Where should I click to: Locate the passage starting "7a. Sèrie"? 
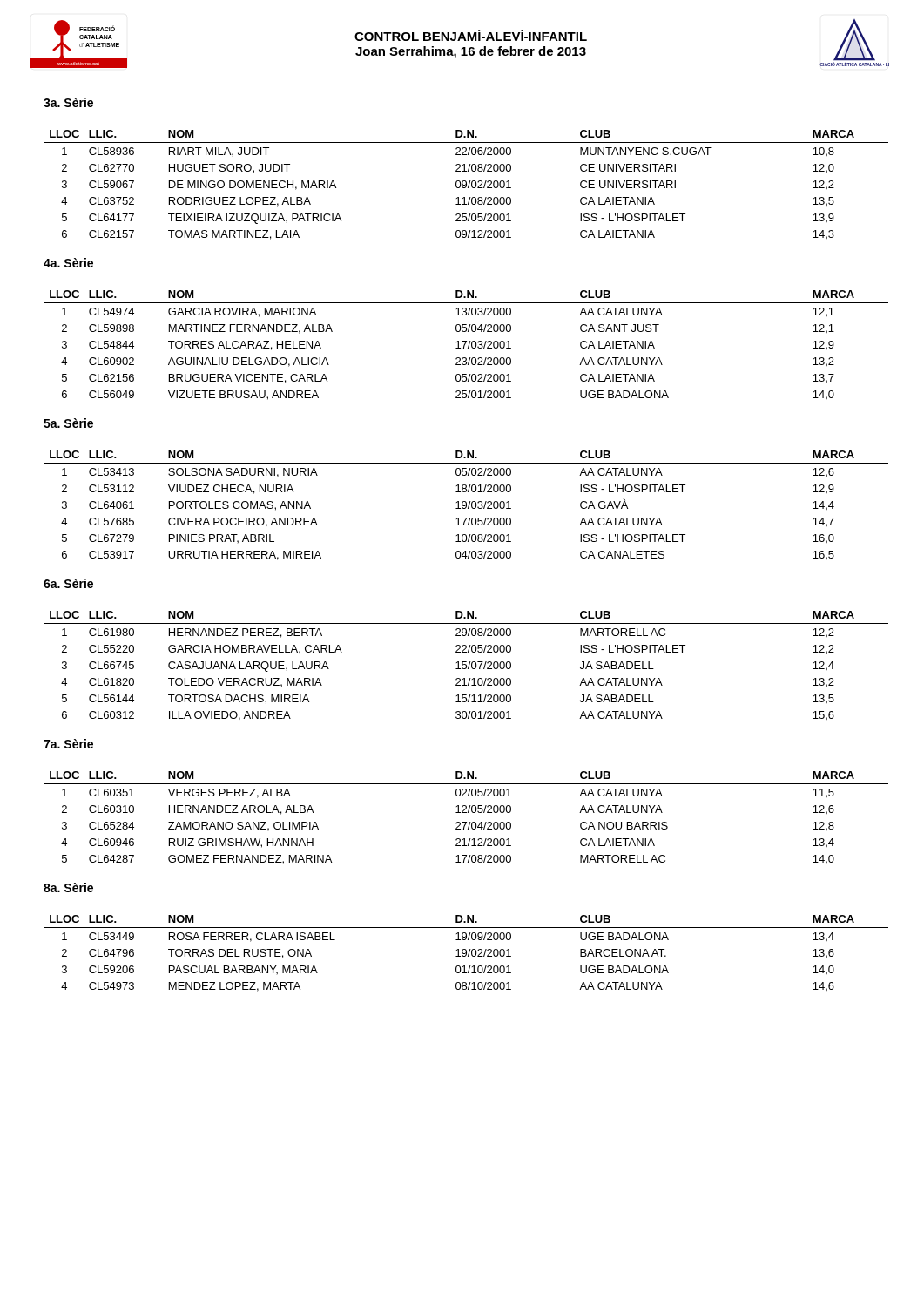pyautogui.click(x=68, y=744)
